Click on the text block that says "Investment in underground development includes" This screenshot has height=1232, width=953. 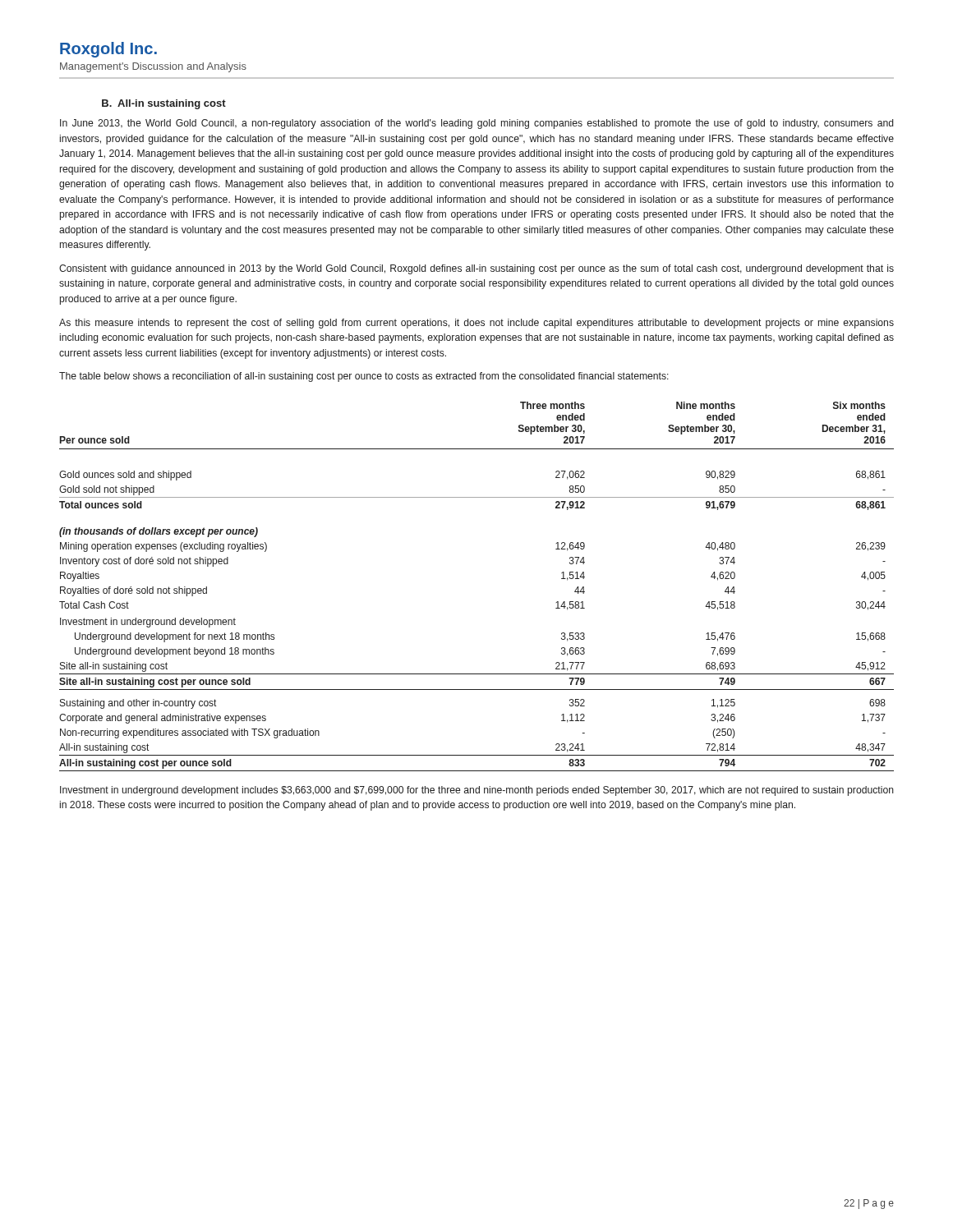tap(476, 798)
